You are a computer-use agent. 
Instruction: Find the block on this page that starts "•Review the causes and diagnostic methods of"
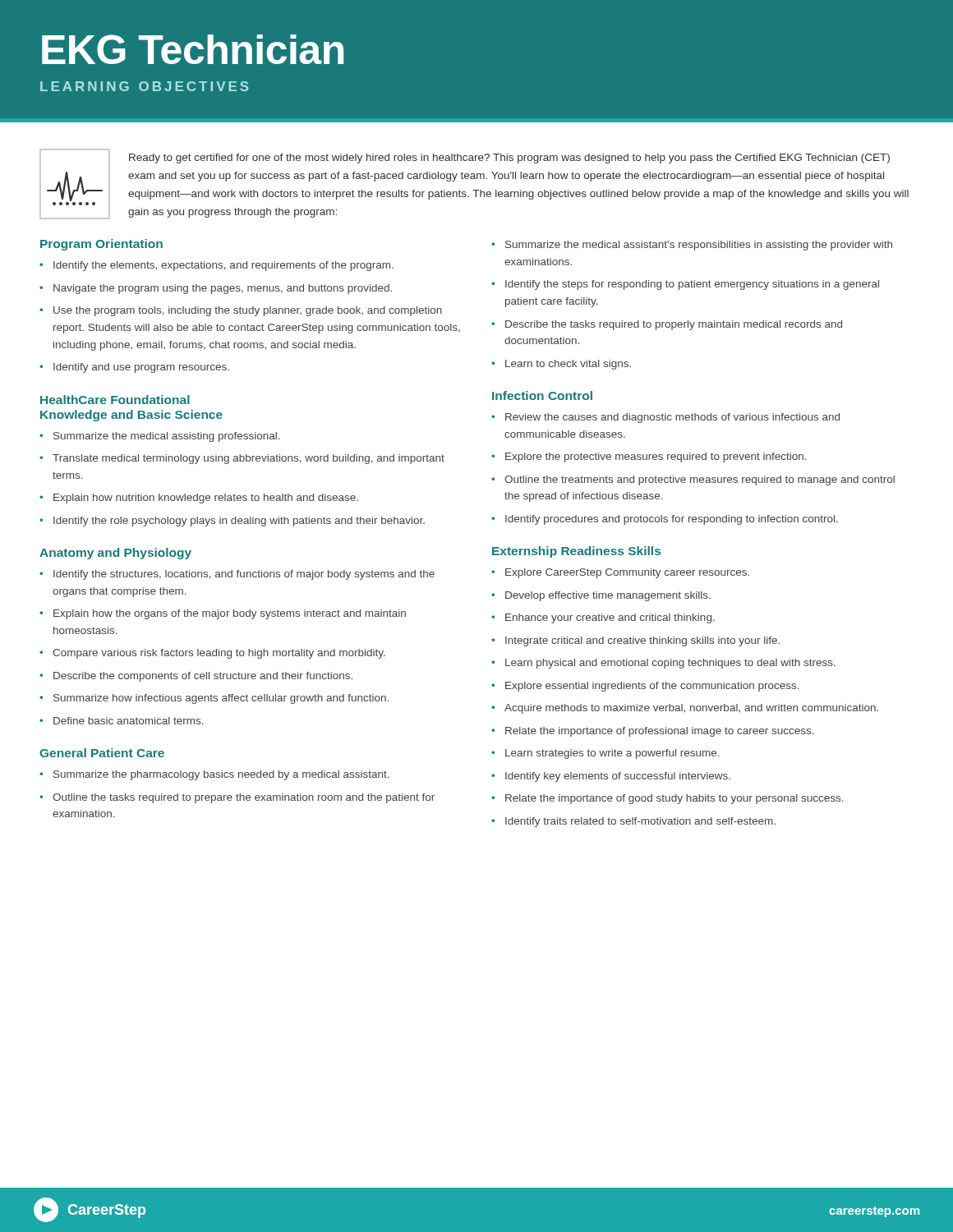[x=666, y=424]
